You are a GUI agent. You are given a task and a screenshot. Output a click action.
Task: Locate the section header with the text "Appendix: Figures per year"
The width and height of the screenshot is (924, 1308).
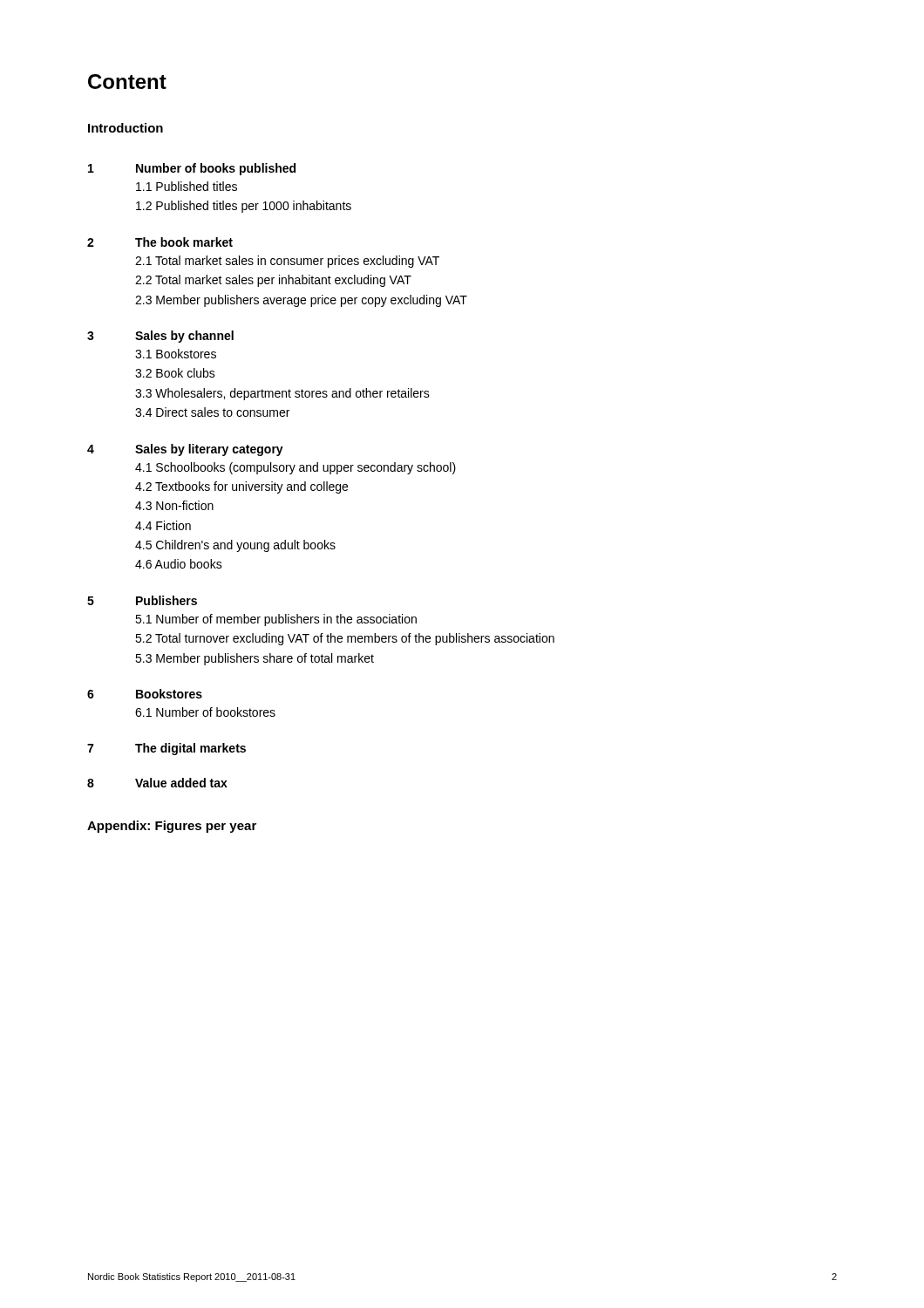click(172, 826)
